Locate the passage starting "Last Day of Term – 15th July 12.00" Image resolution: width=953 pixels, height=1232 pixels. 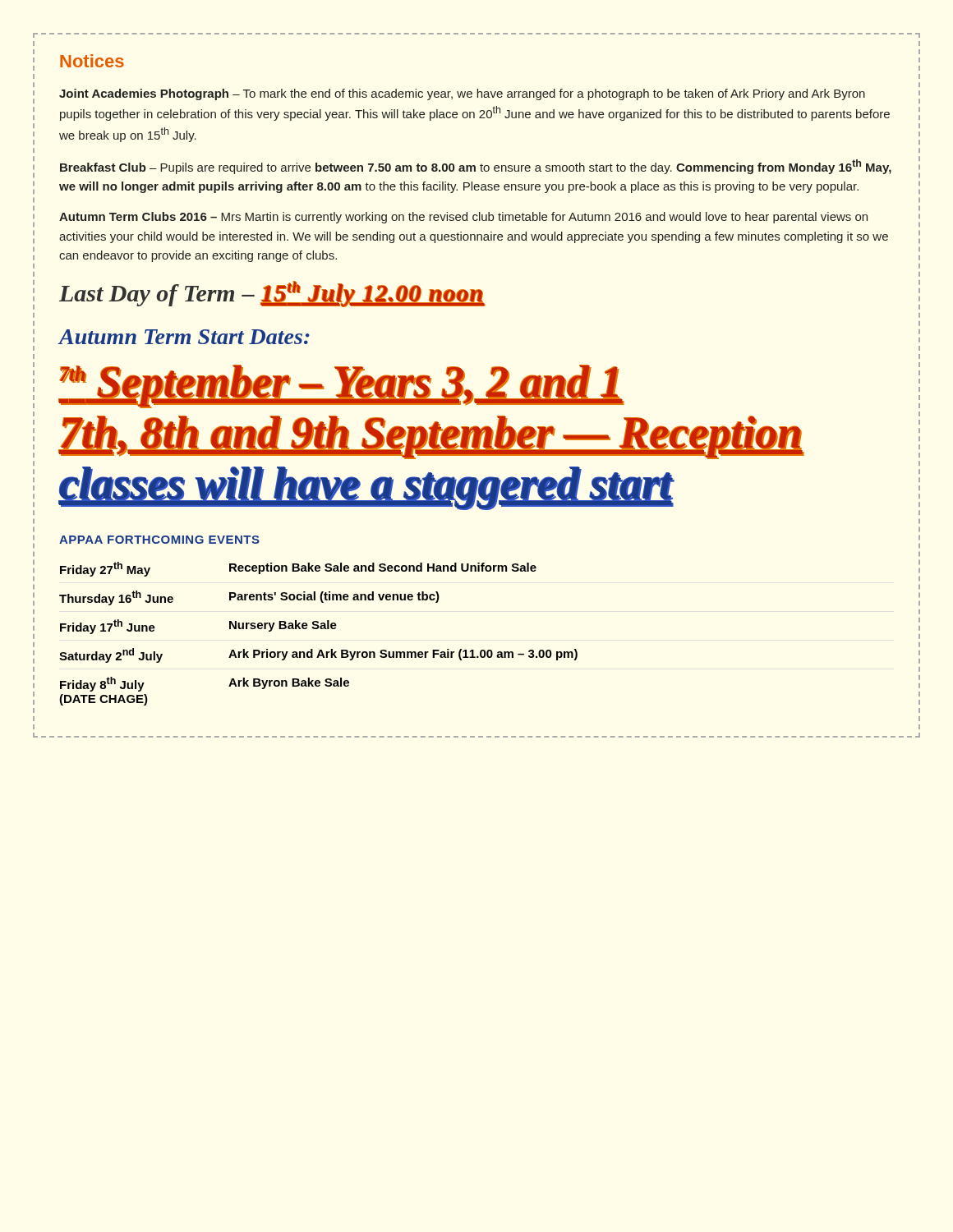click(272, 293)
